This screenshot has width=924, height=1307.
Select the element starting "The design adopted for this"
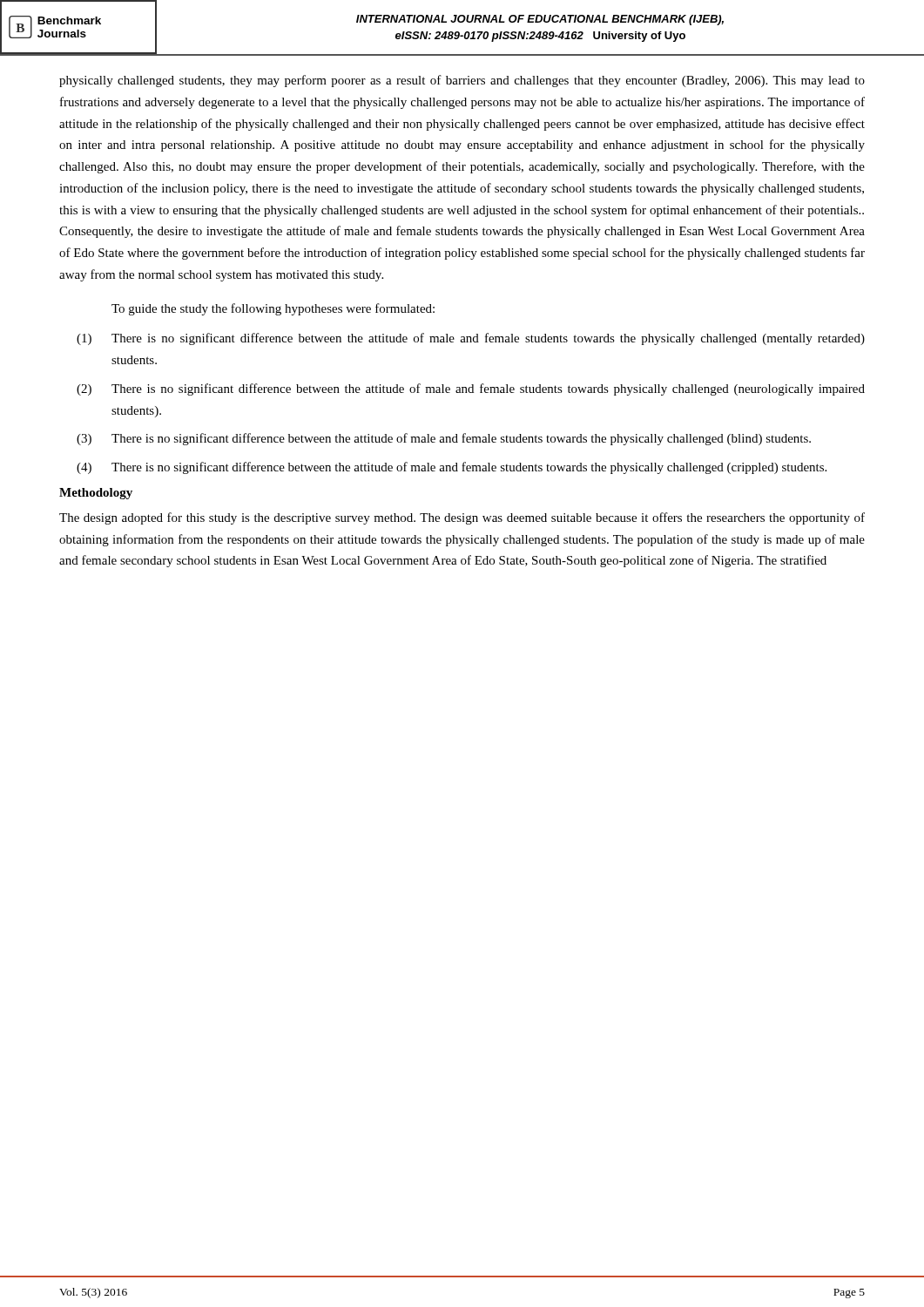click(462, 539)
